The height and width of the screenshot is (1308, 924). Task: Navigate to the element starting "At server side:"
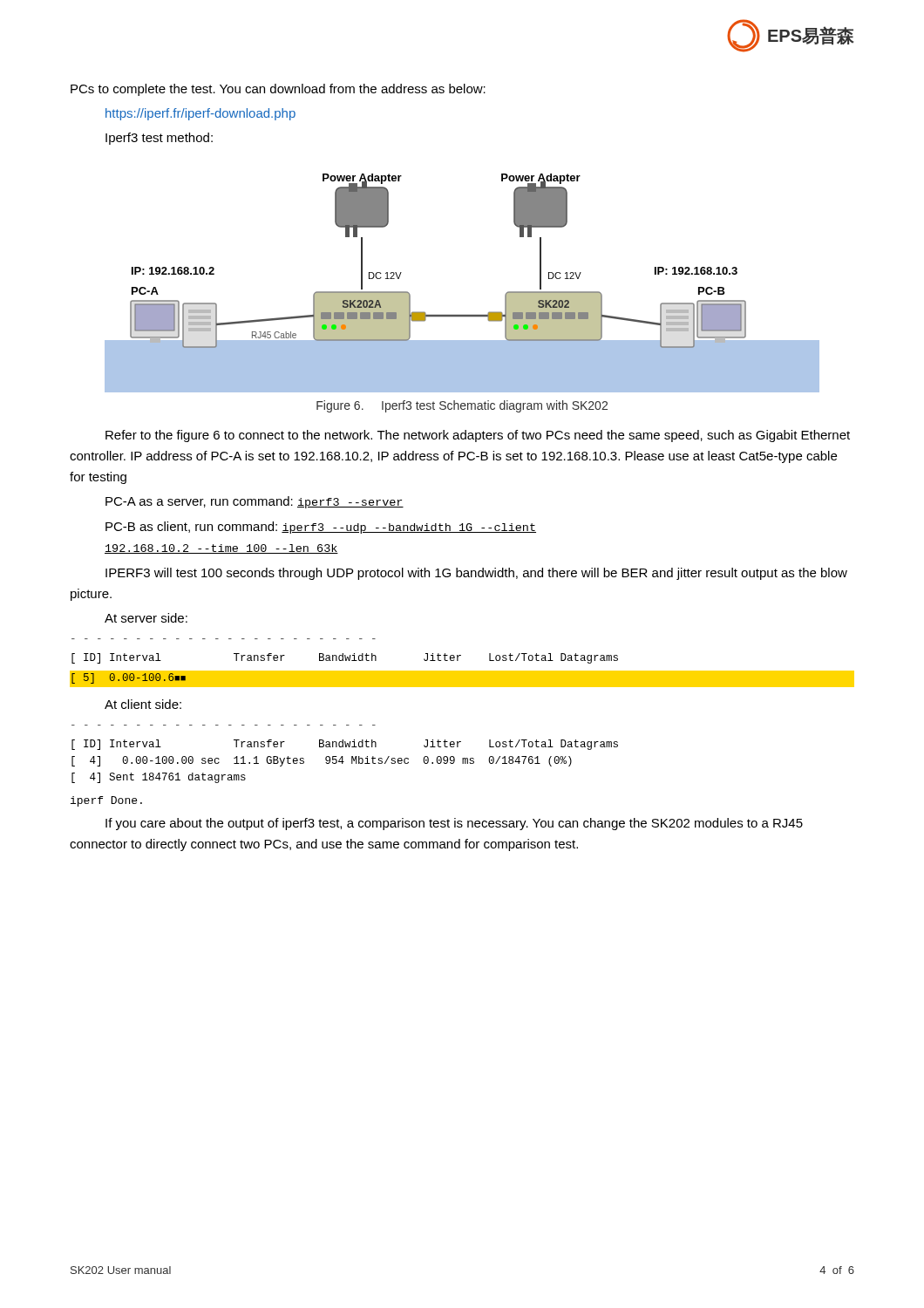pos(146,618)
